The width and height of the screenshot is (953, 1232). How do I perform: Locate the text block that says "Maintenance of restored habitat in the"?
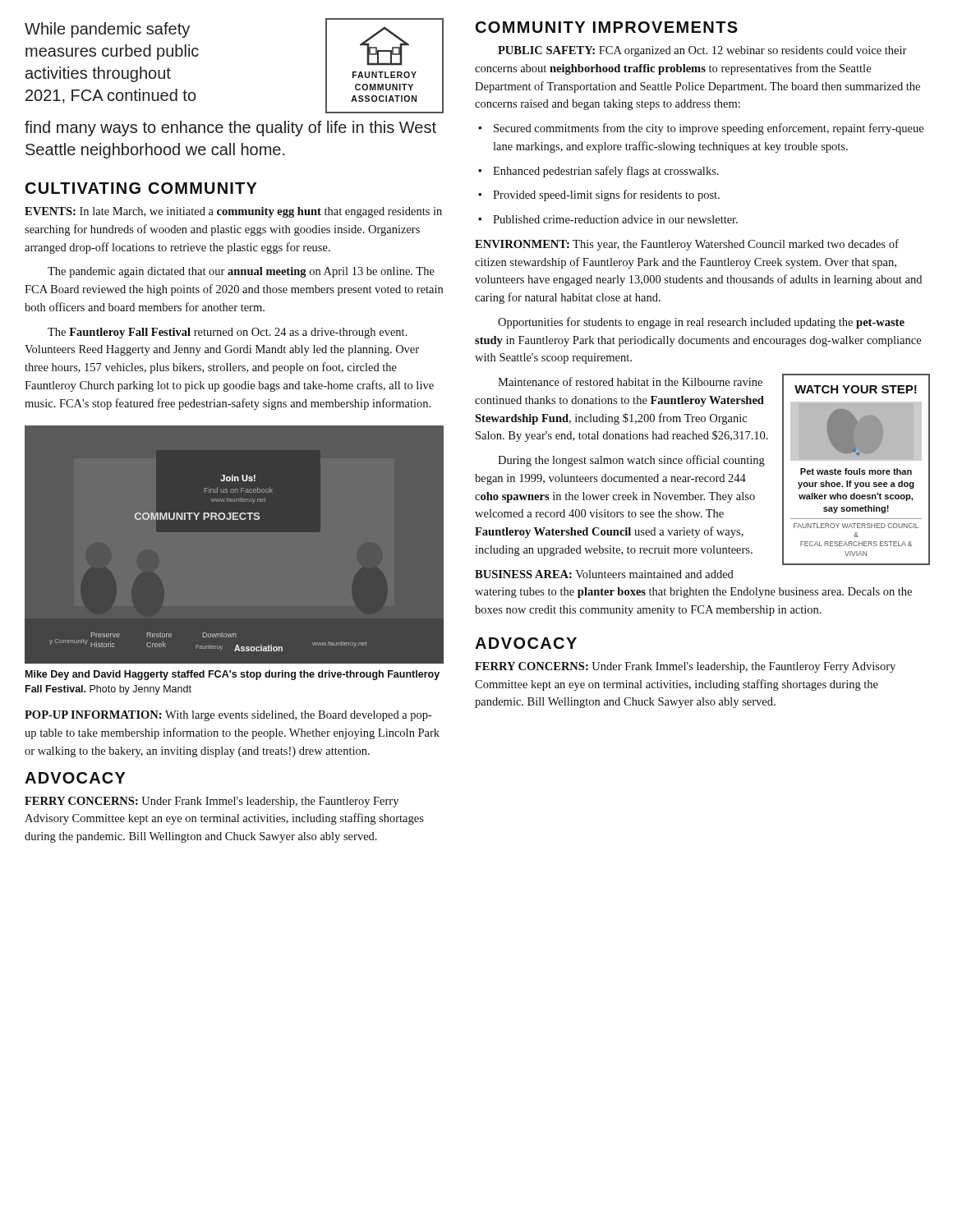(x=702, y=496)
